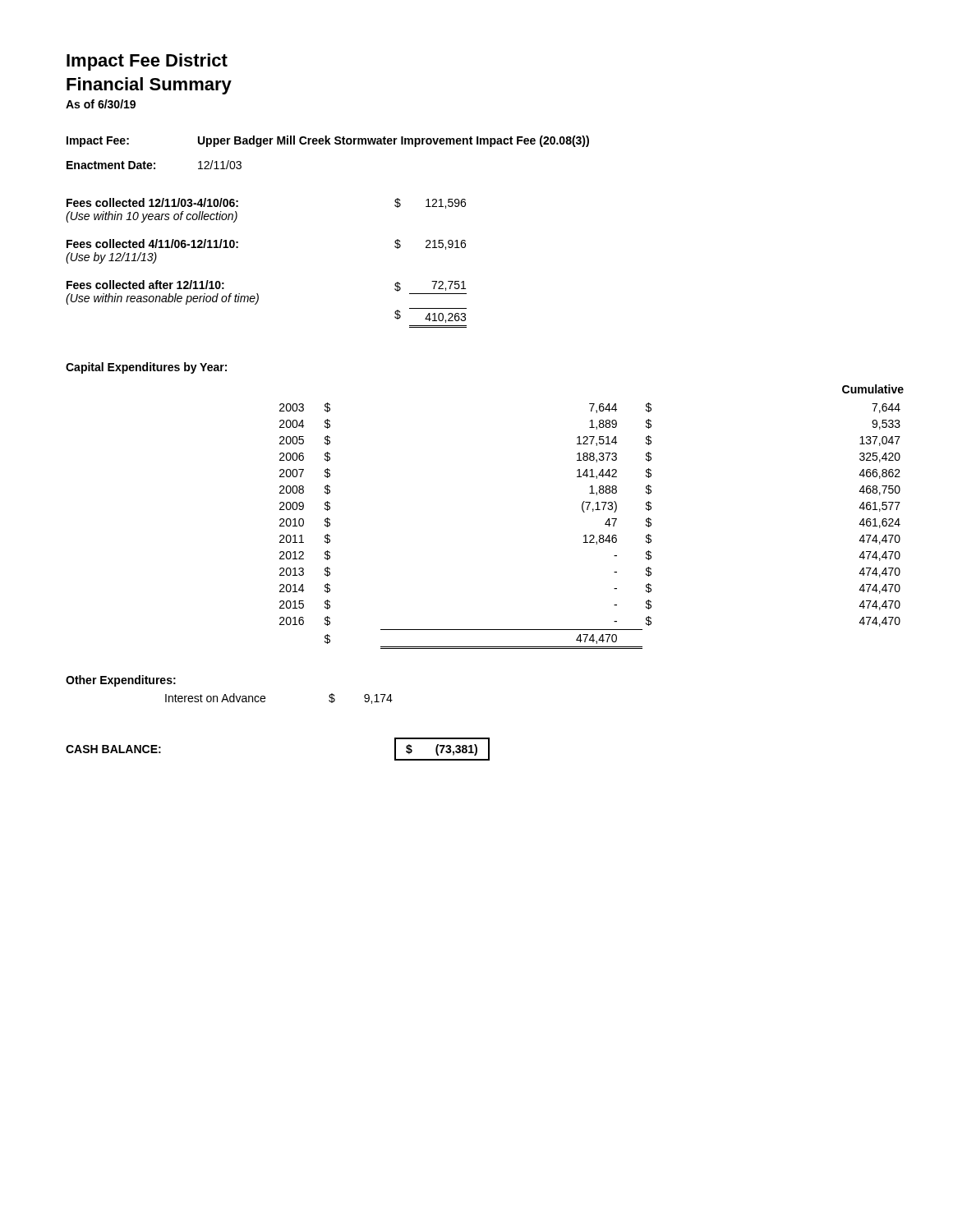Image resolution: width=953 pixels, height=1232 pixels.
Task: Click where it says "Interest on Advance $ 9,174"
Action: pyautogui.click(x=214, y=699)
